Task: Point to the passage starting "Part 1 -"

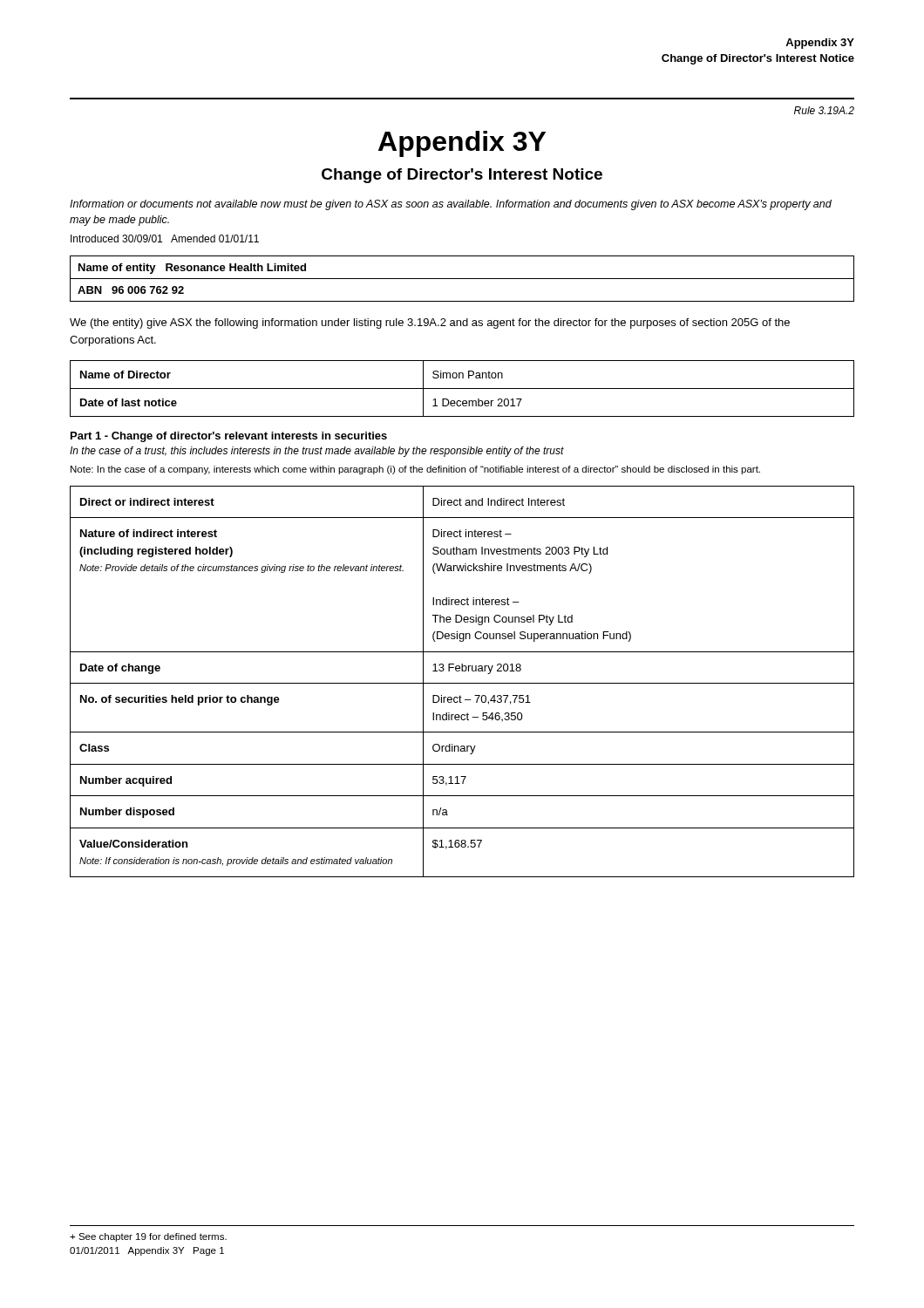Action: tap(229, 436)
